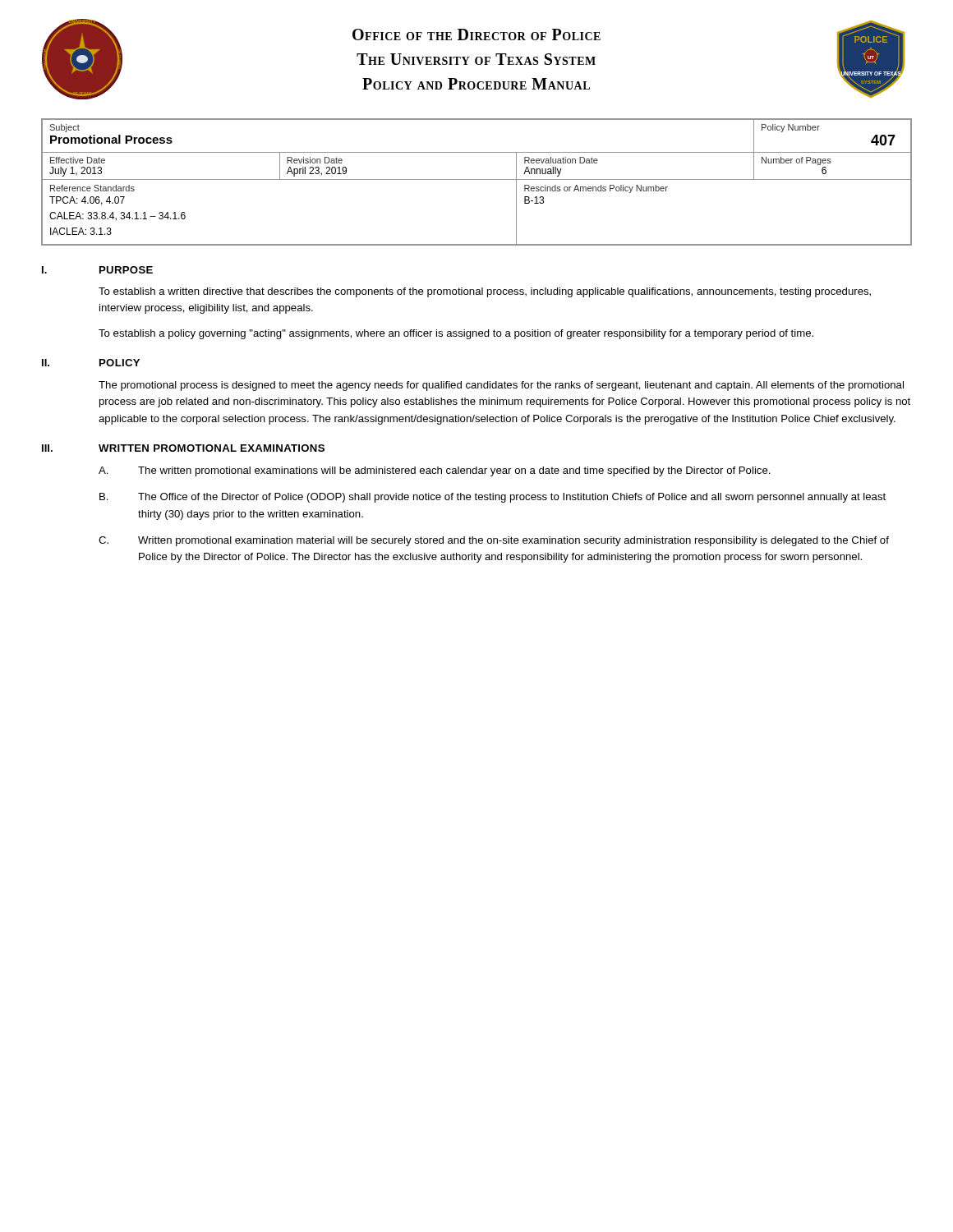Locate the list item containing "B. The Office of the Director of"
Image resolution: width=953 pixels, height=1232 pixels.
[x=505, y=506]
